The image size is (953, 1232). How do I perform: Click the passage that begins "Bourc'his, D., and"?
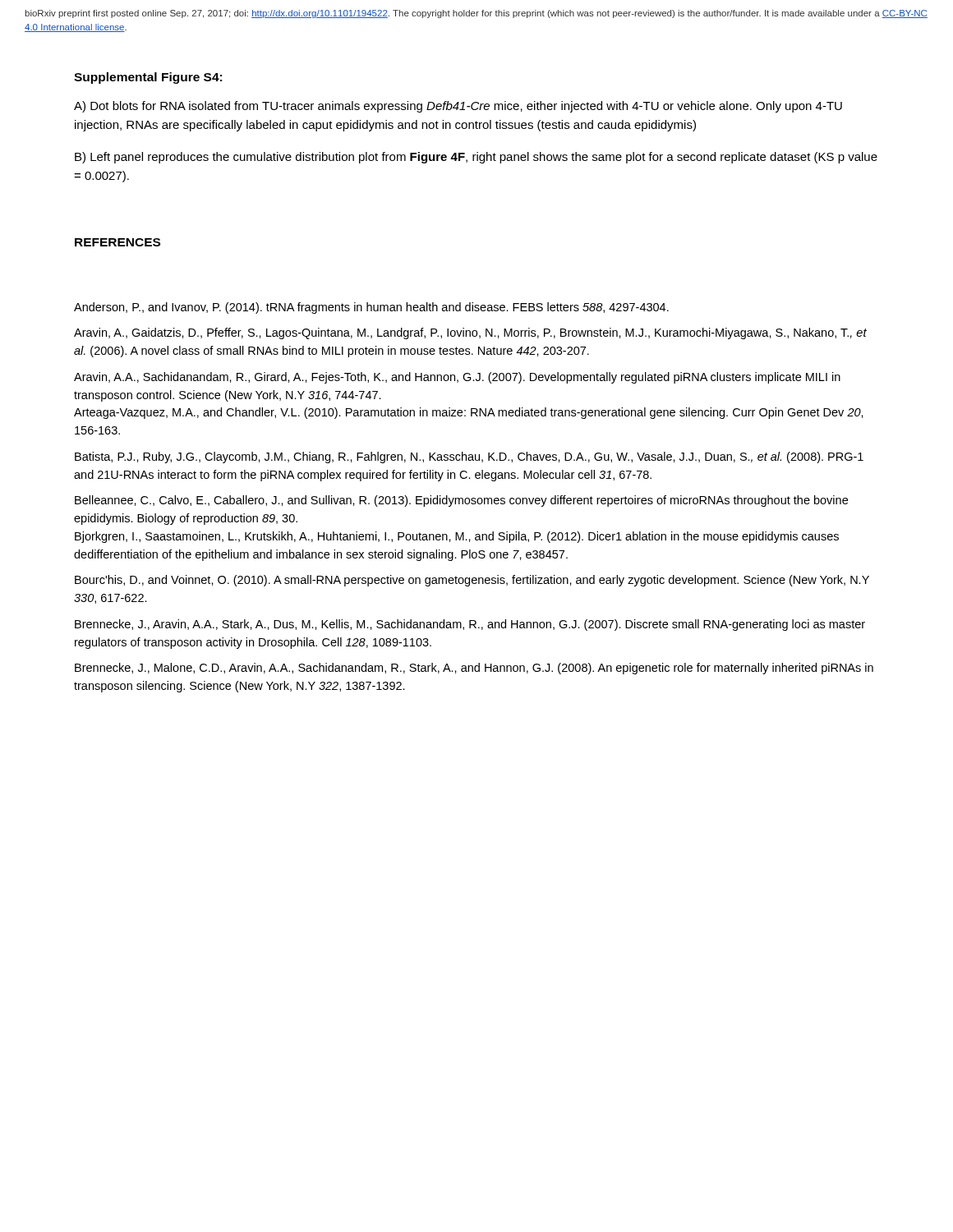coord(472,589)
